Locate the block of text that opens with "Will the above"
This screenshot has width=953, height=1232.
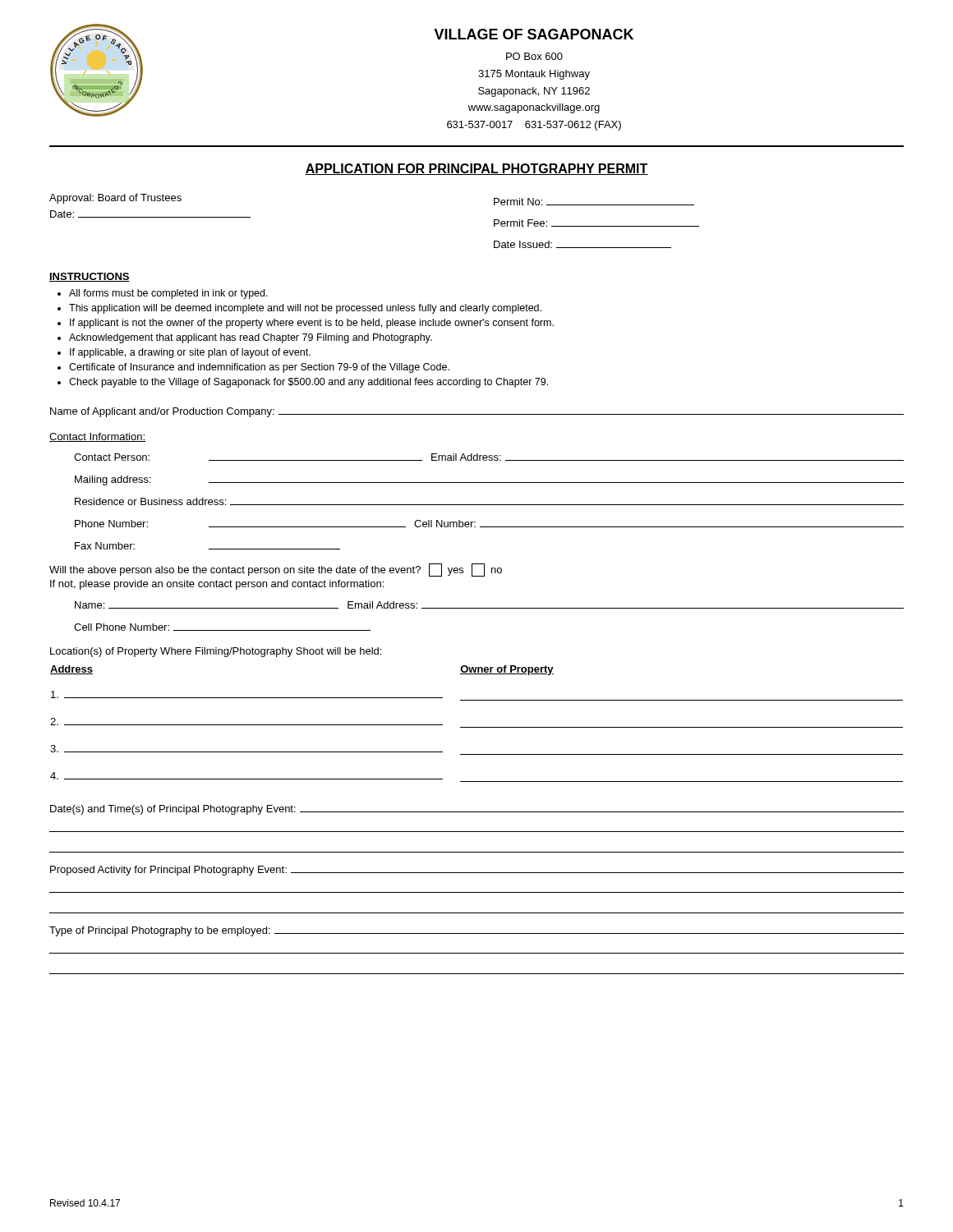coord(476,598)
